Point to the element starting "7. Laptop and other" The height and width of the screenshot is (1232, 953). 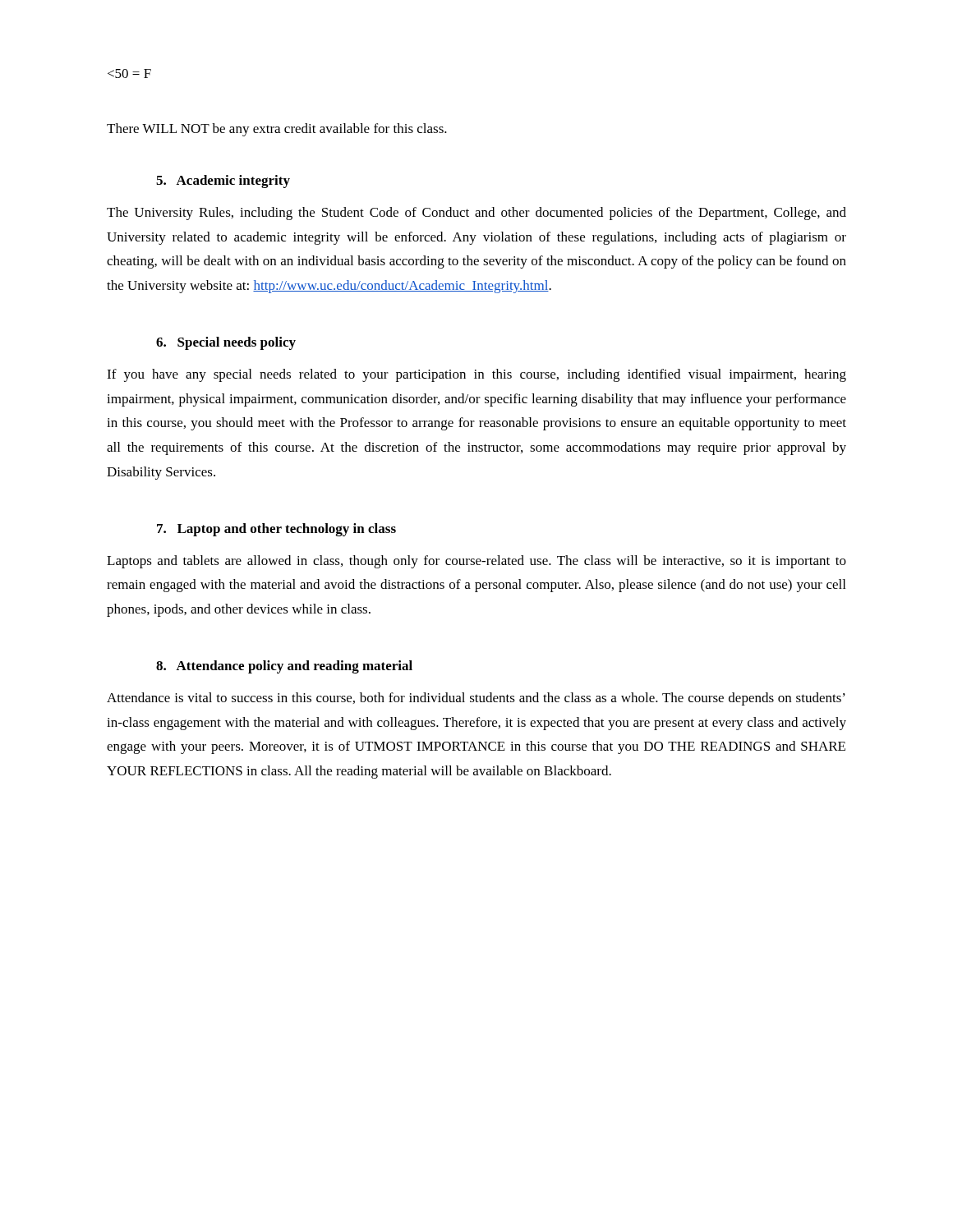pos(276,528)
